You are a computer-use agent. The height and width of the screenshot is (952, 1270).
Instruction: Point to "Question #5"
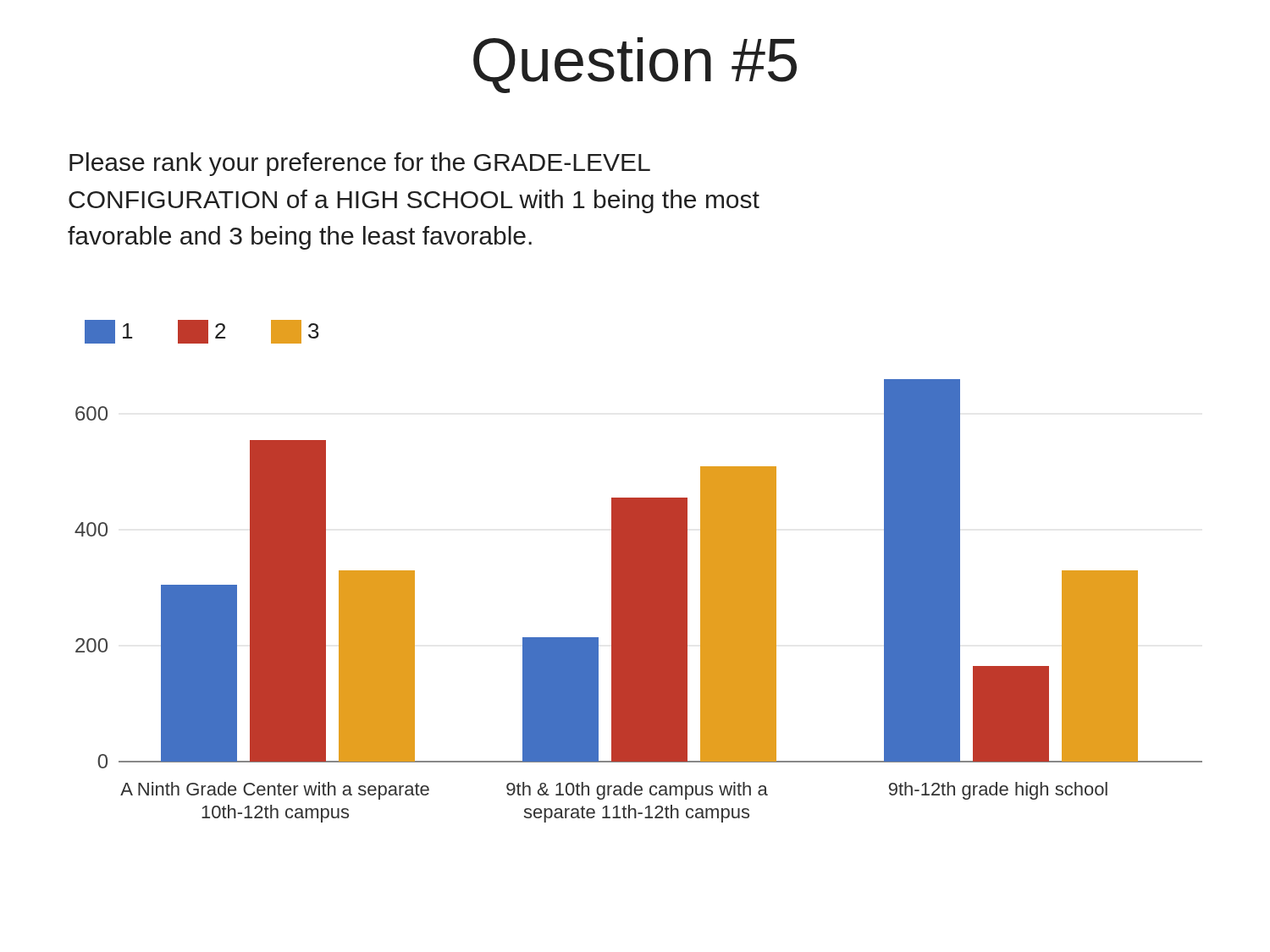coord(635,60)
